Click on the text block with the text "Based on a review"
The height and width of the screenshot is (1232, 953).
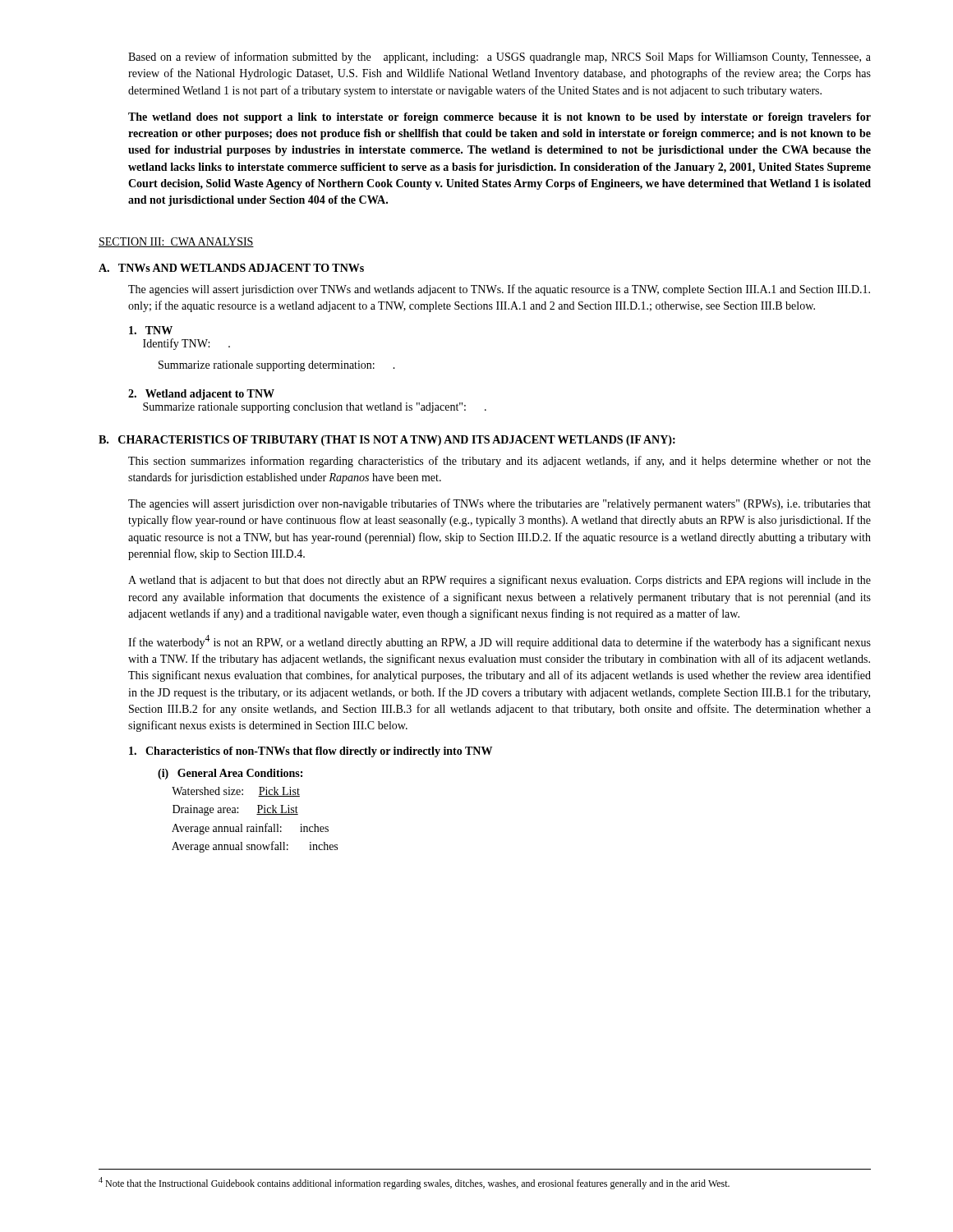pos(500,74)
